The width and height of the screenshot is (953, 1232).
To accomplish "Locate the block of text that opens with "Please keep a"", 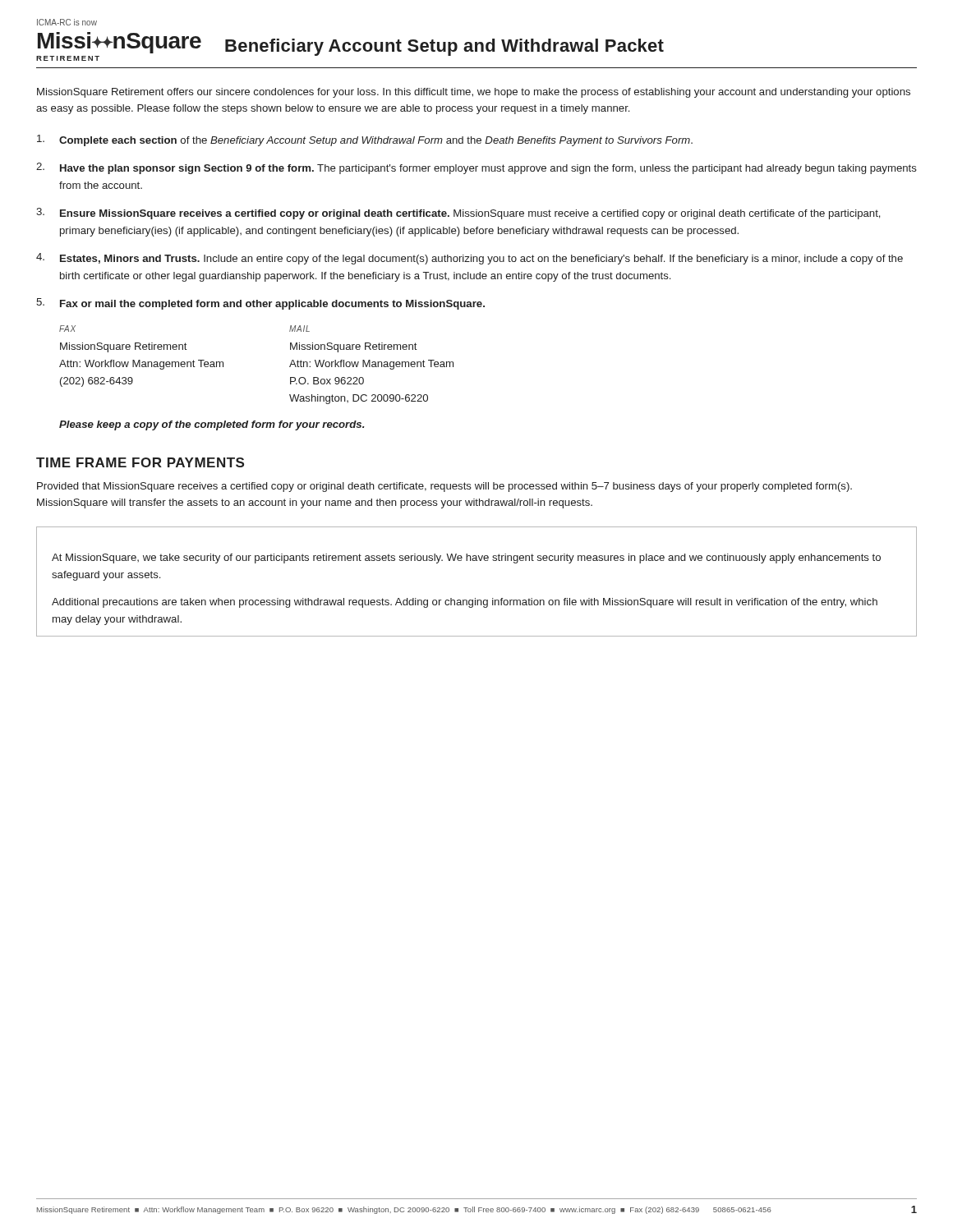I will (212, 424).
